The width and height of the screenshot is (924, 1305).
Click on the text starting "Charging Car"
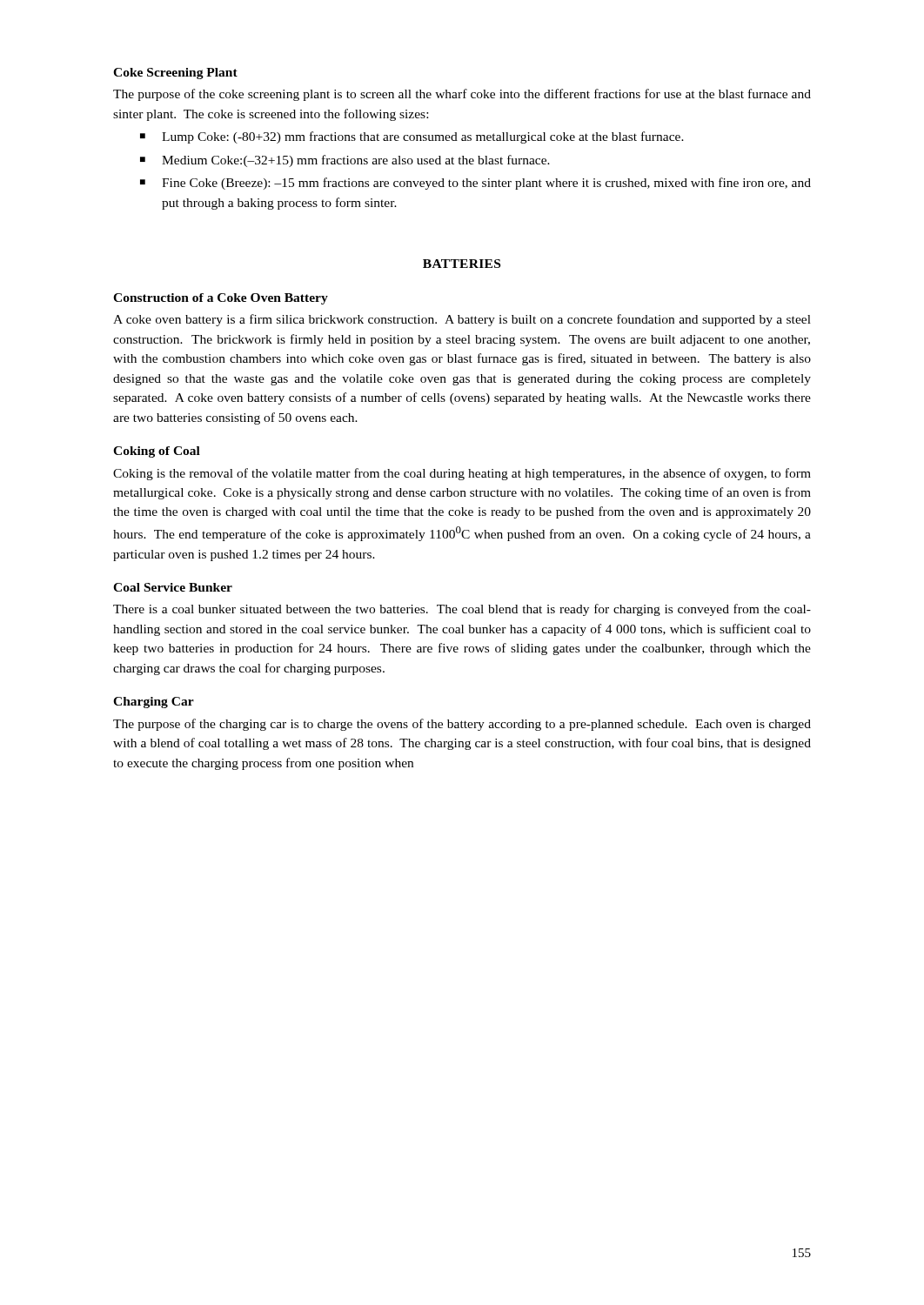(x=153, y=701)
